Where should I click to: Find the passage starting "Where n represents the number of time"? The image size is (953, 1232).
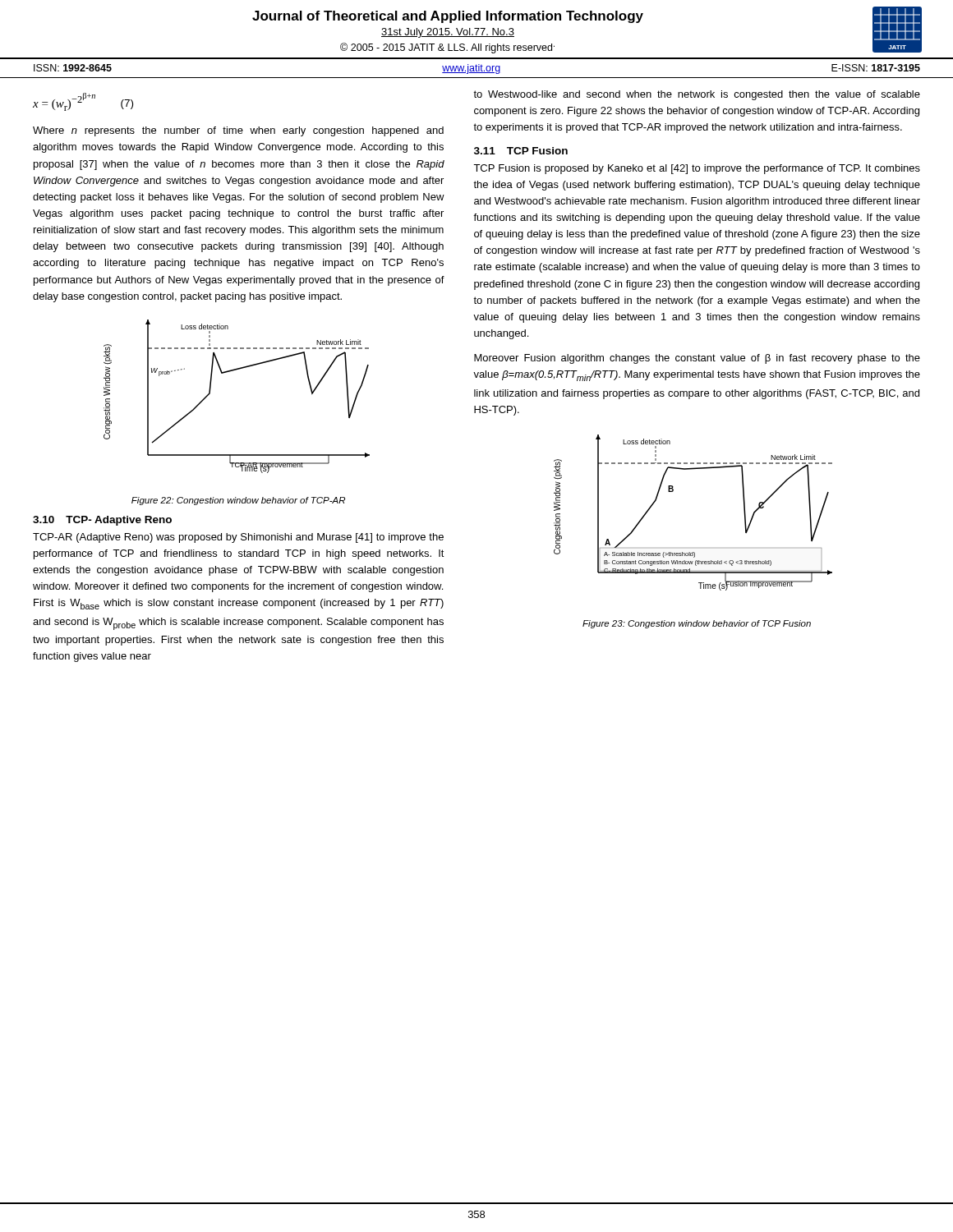pos(238,213)
